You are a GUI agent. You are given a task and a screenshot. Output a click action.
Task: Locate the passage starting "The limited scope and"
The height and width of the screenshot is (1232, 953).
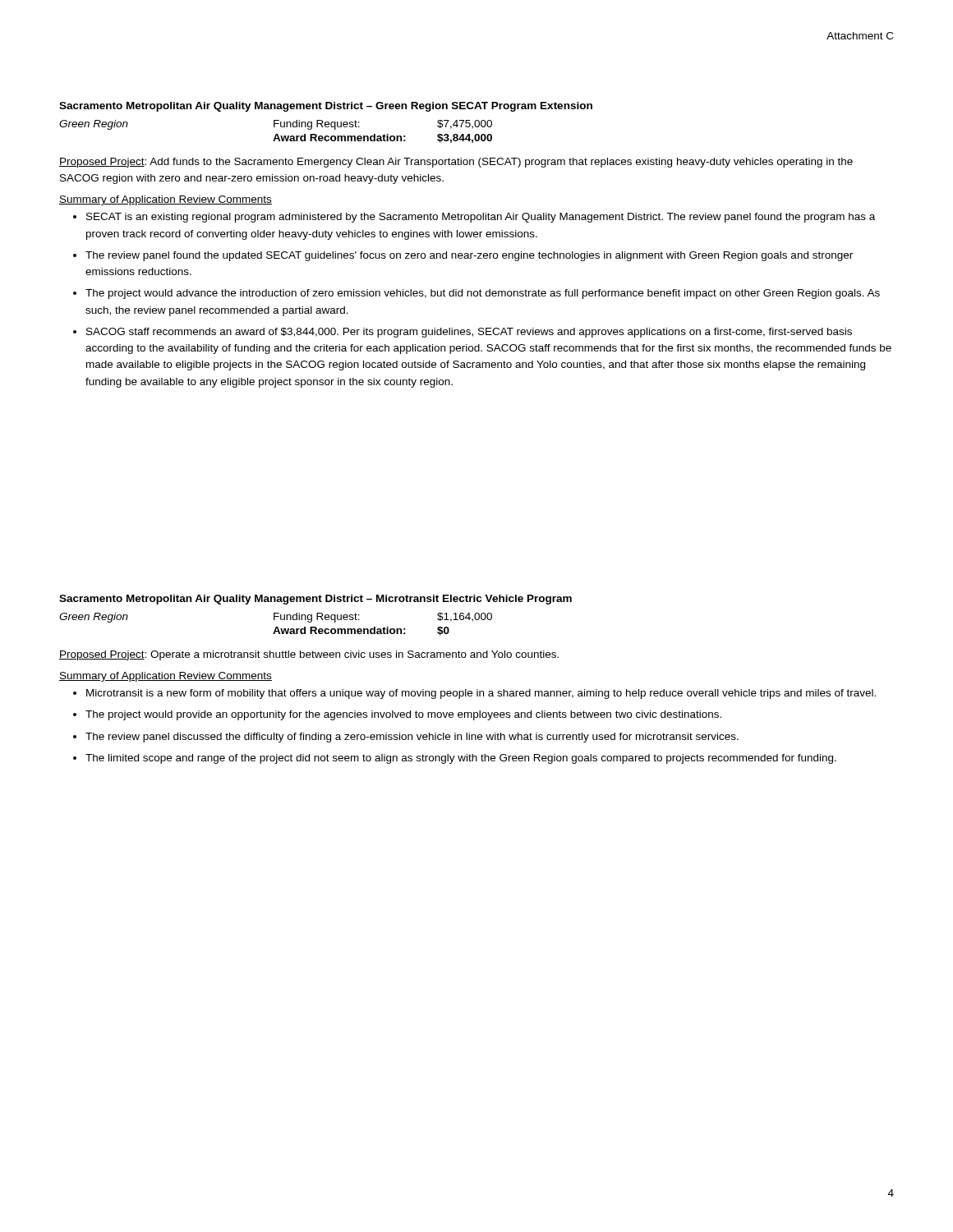point(461,758)
